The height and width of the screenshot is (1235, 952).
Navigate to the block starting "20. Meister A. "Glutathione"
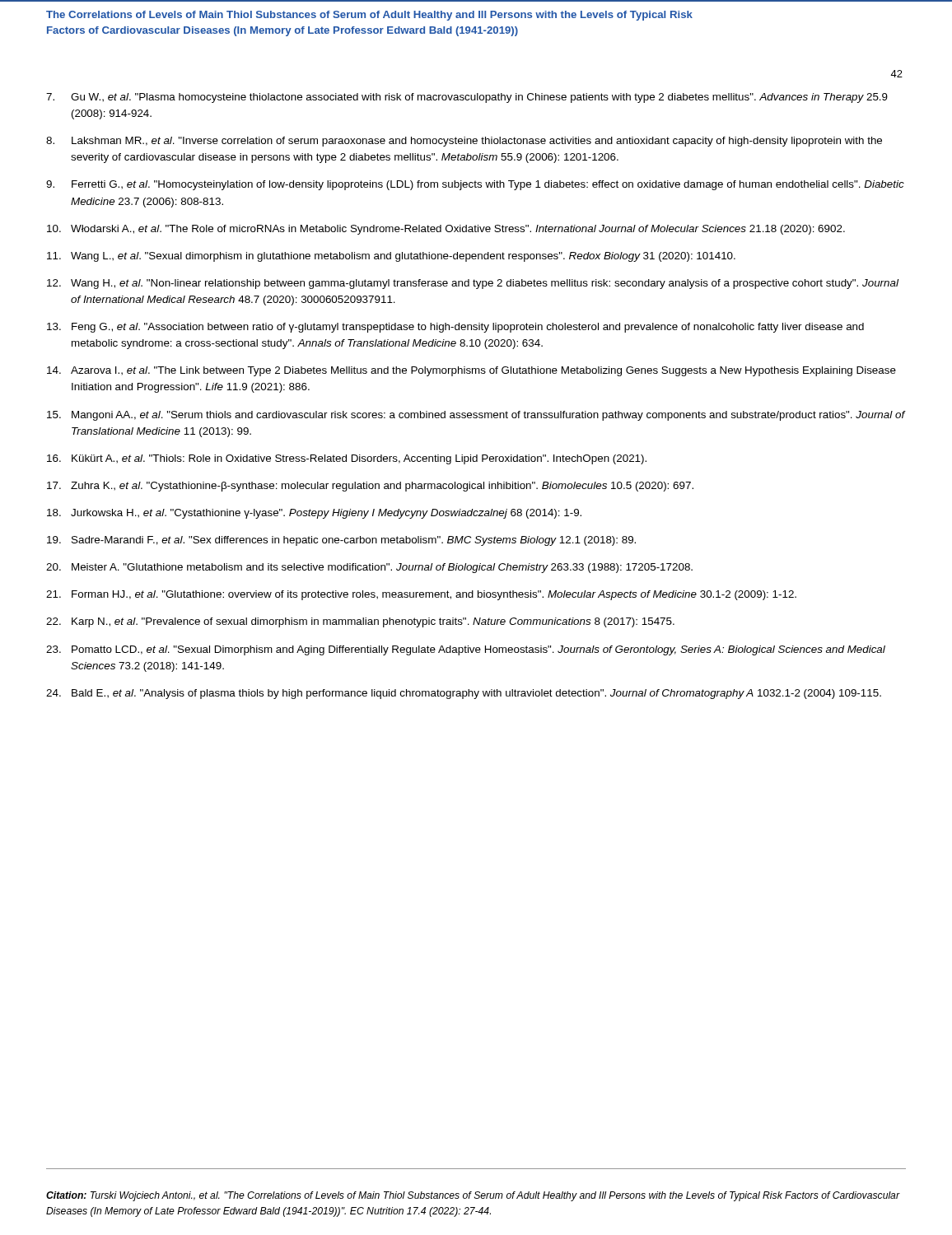click(476, 567)
